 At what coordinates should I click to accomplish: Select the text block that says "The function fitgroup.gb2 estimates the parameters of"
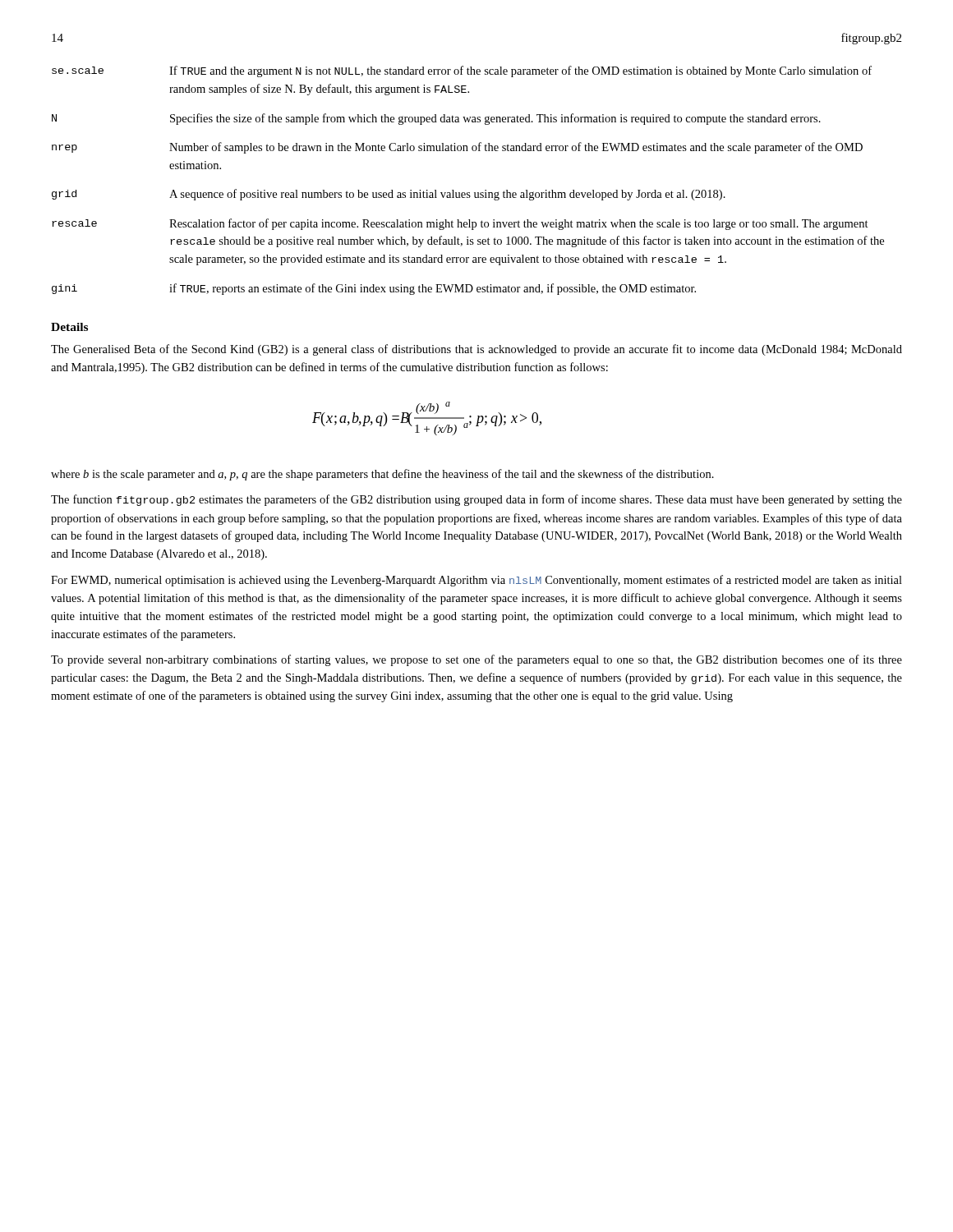476,527
